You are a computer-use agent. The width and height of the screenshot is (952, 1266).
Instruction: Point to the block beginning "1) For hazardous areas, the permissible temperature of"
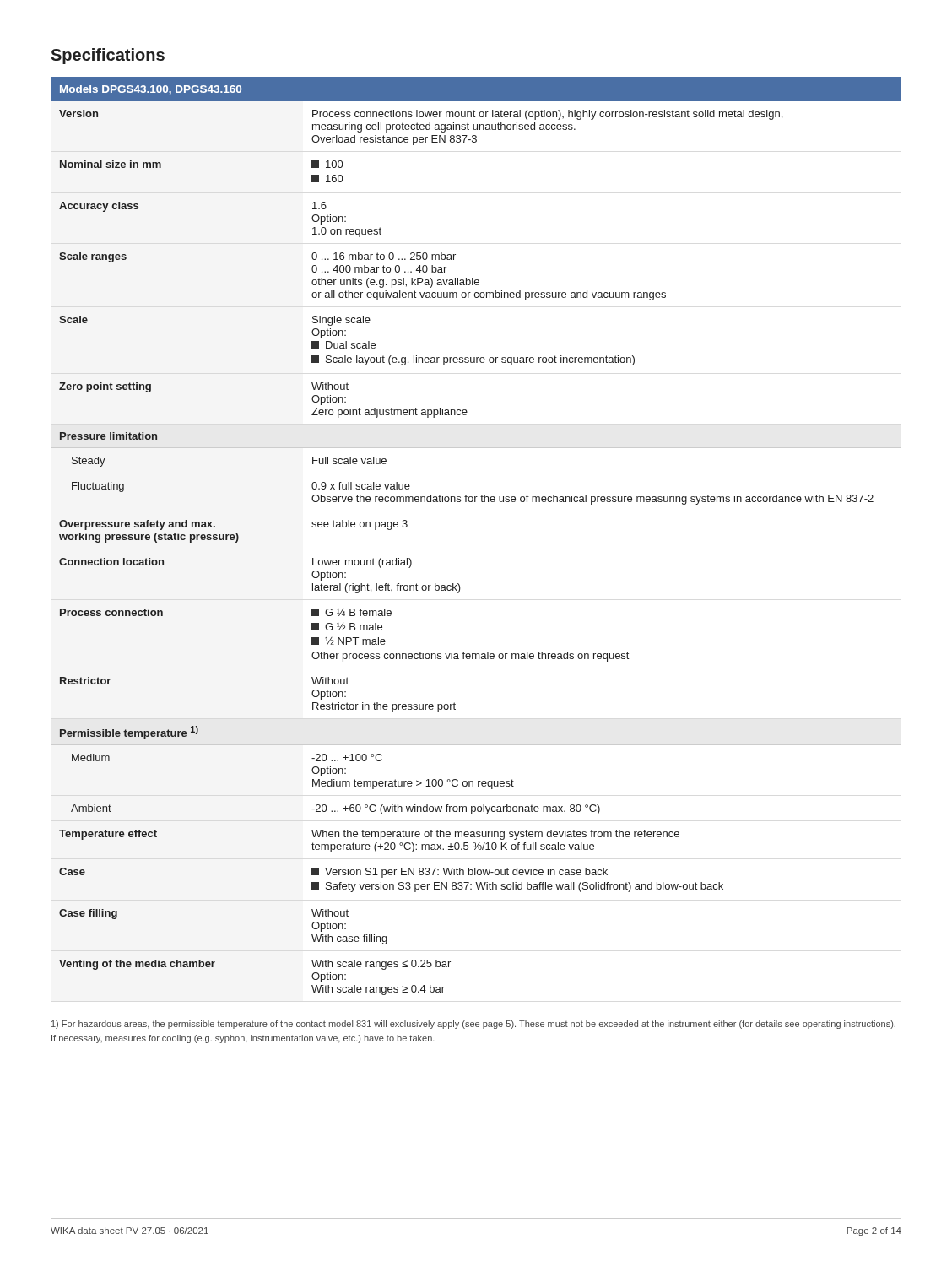(x=473, y=1031)
